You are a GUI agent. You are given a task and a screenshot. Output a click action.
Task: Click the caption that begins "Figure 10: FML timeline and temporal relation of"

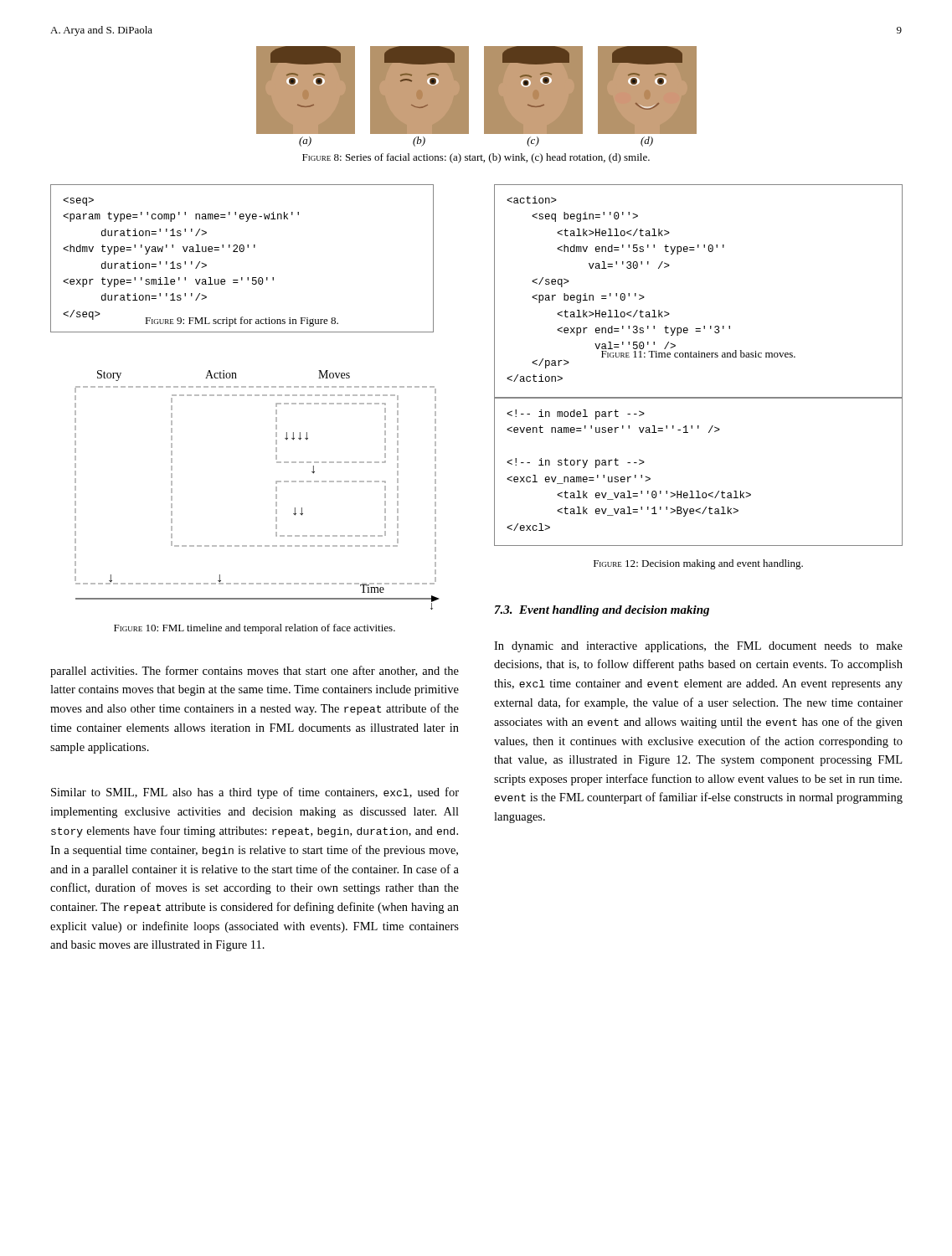coord(255,628)
